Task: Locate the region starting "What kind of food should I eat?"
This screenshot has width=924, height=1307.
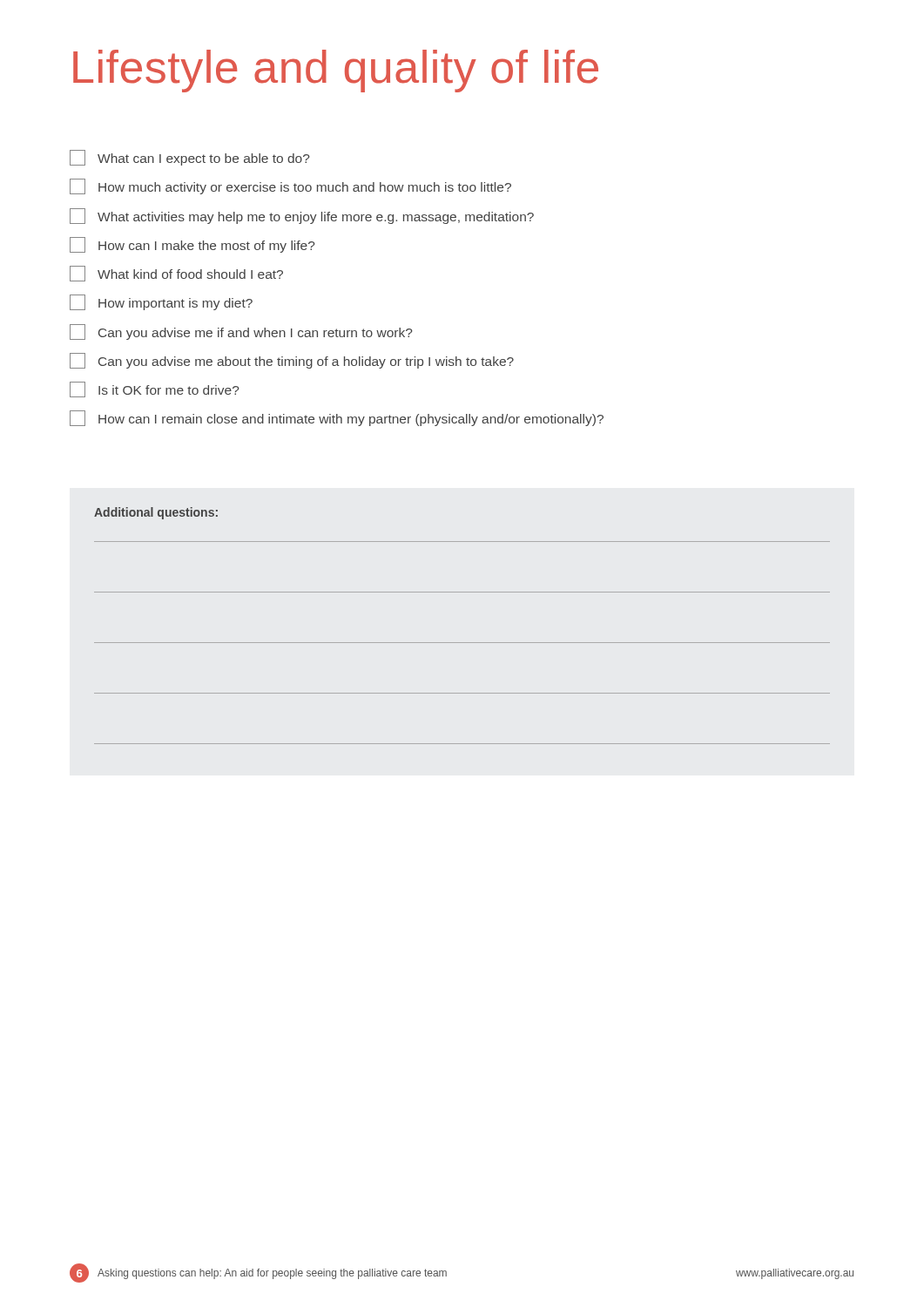Action: coord(177,274)
